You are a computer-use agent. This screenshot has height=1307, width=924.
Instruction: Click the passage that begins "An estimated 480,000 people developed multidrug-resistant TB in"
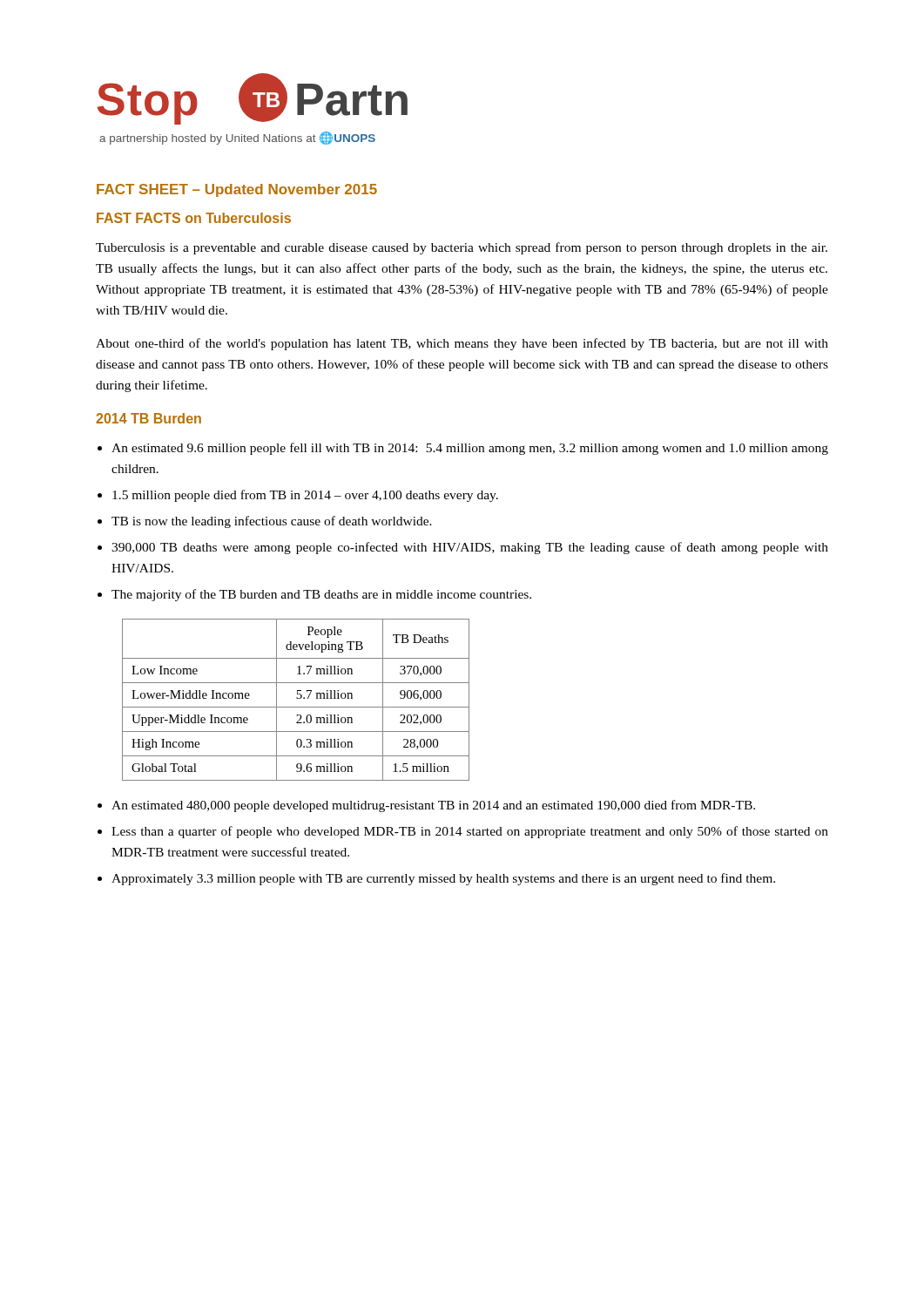[x=470, y=805]
